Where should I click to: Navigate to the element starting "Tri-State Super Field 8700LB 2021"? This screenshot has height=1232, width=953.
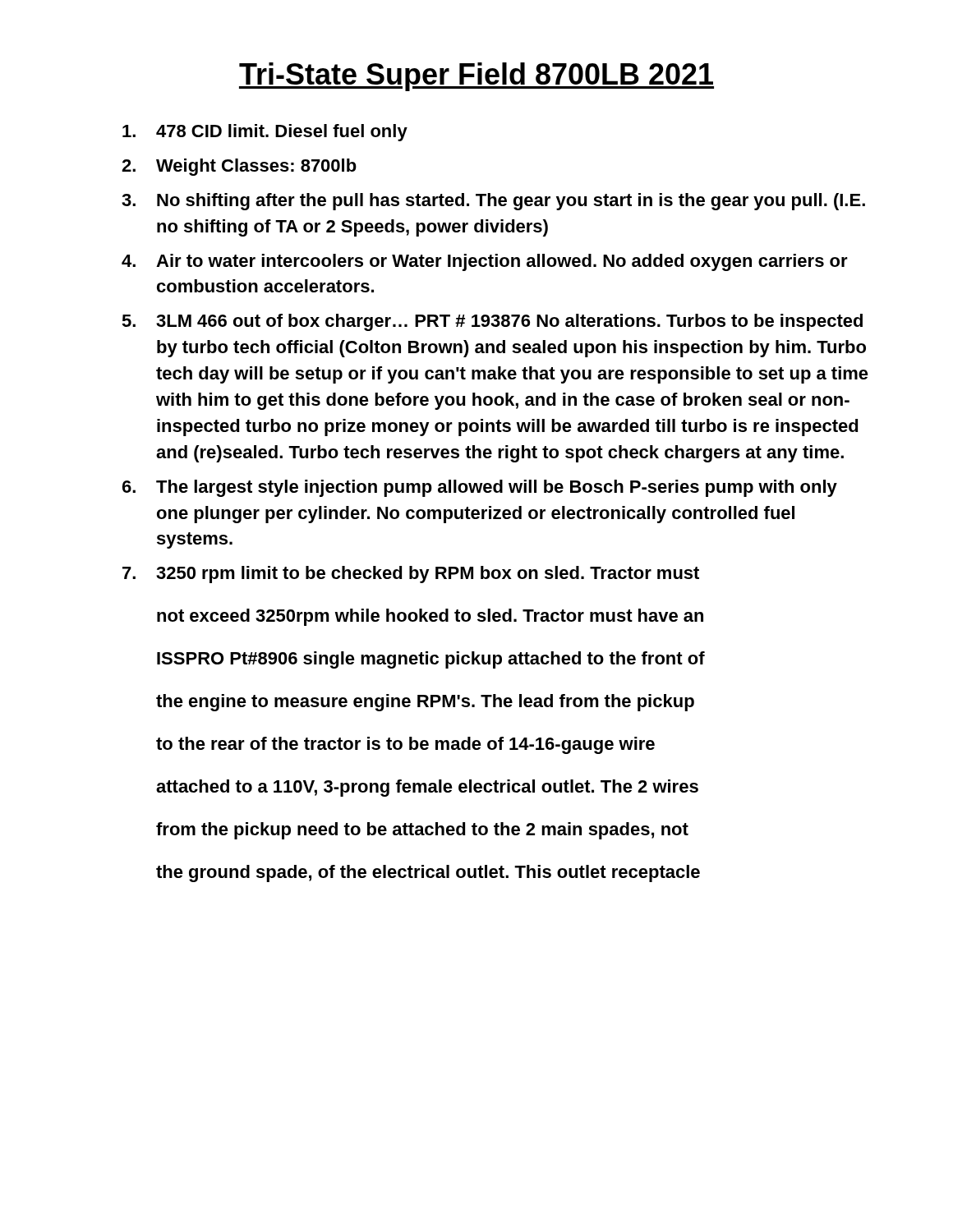coord(476,74)
